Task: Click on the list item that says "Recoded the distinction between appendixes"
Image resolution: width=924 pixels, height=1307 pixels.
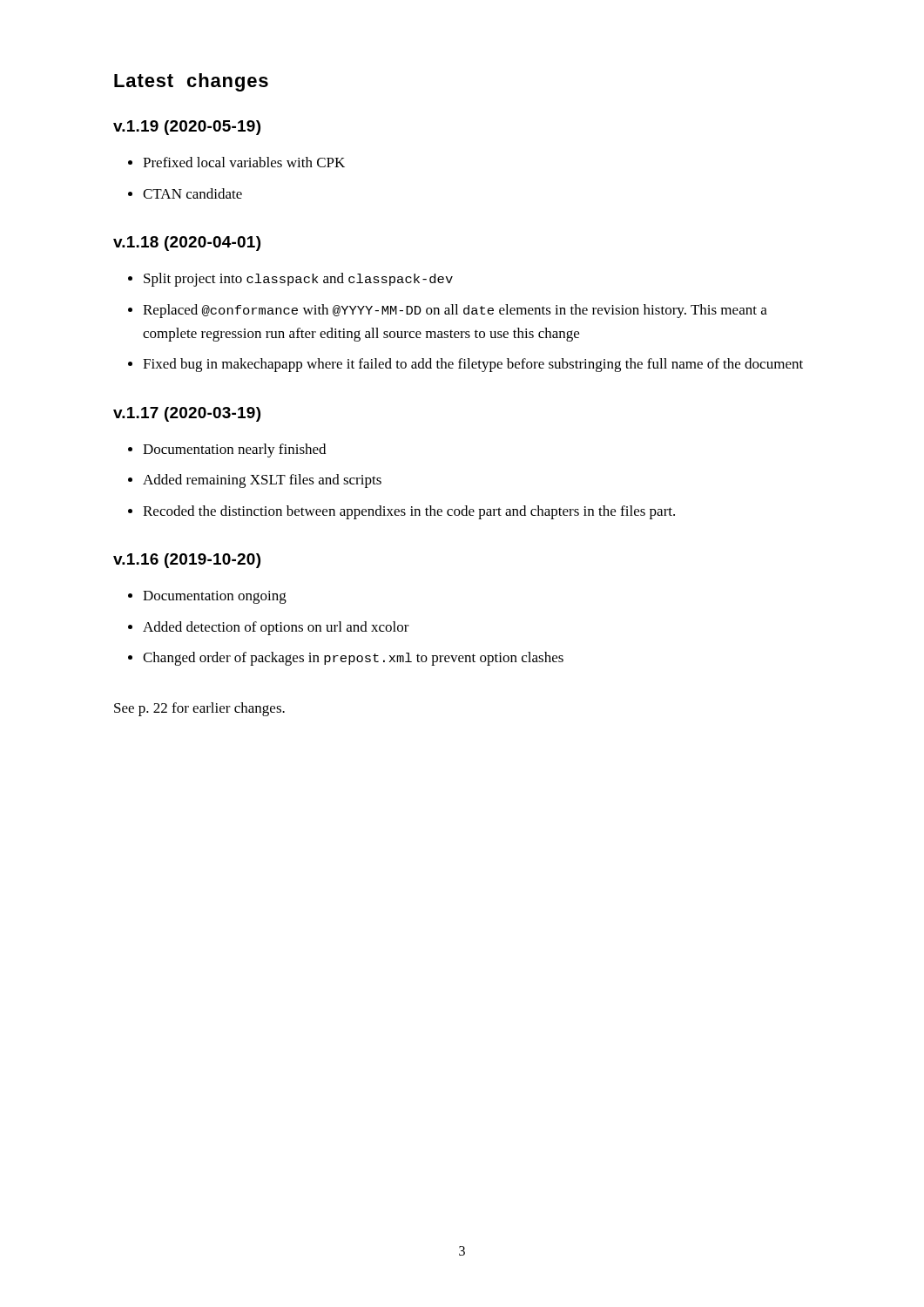Action: (x=409, y=511)
